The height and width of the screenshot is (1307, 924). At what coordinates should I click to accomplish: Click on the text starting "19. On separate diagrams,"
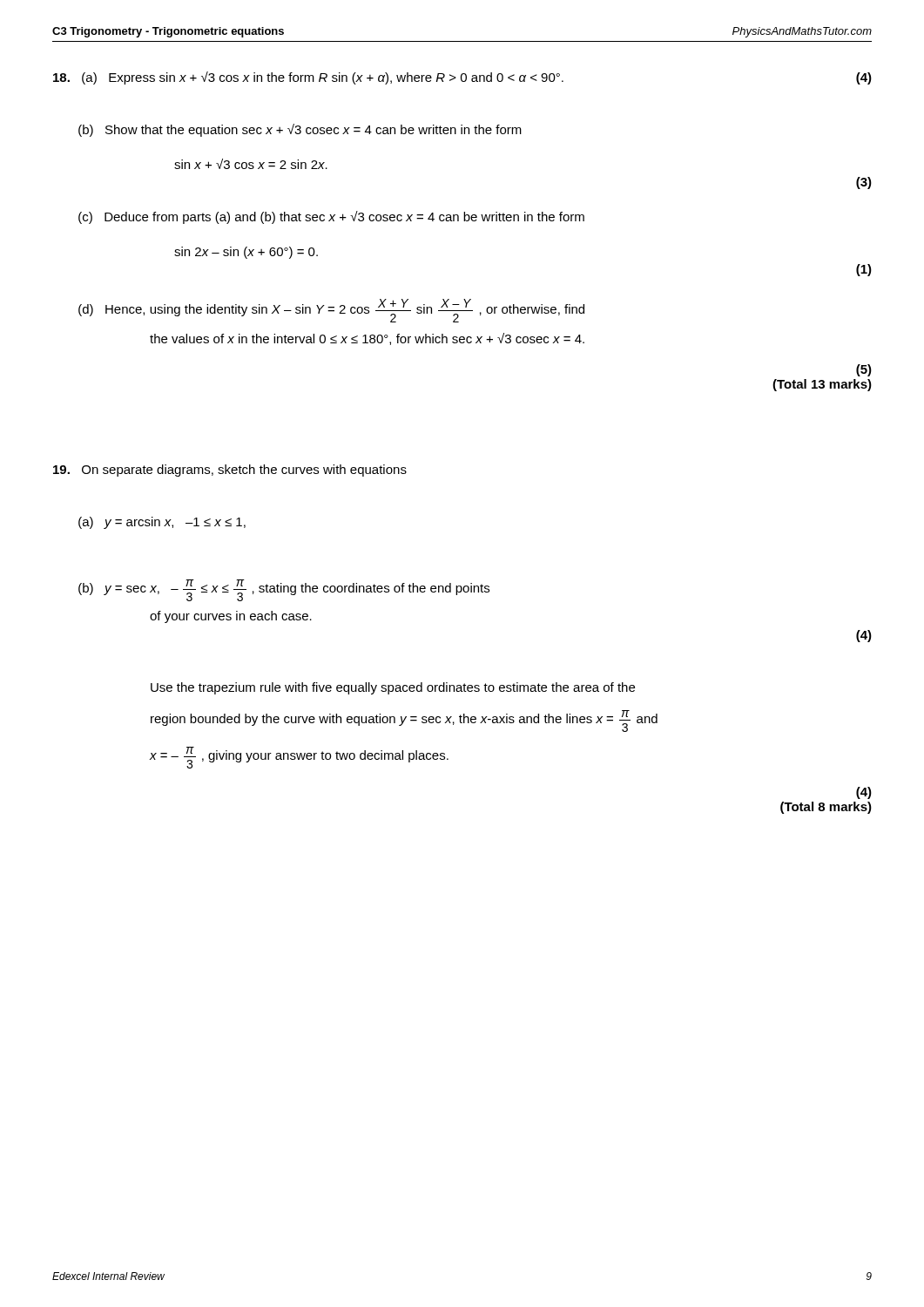pyautogui.click(x=229, y=469)
